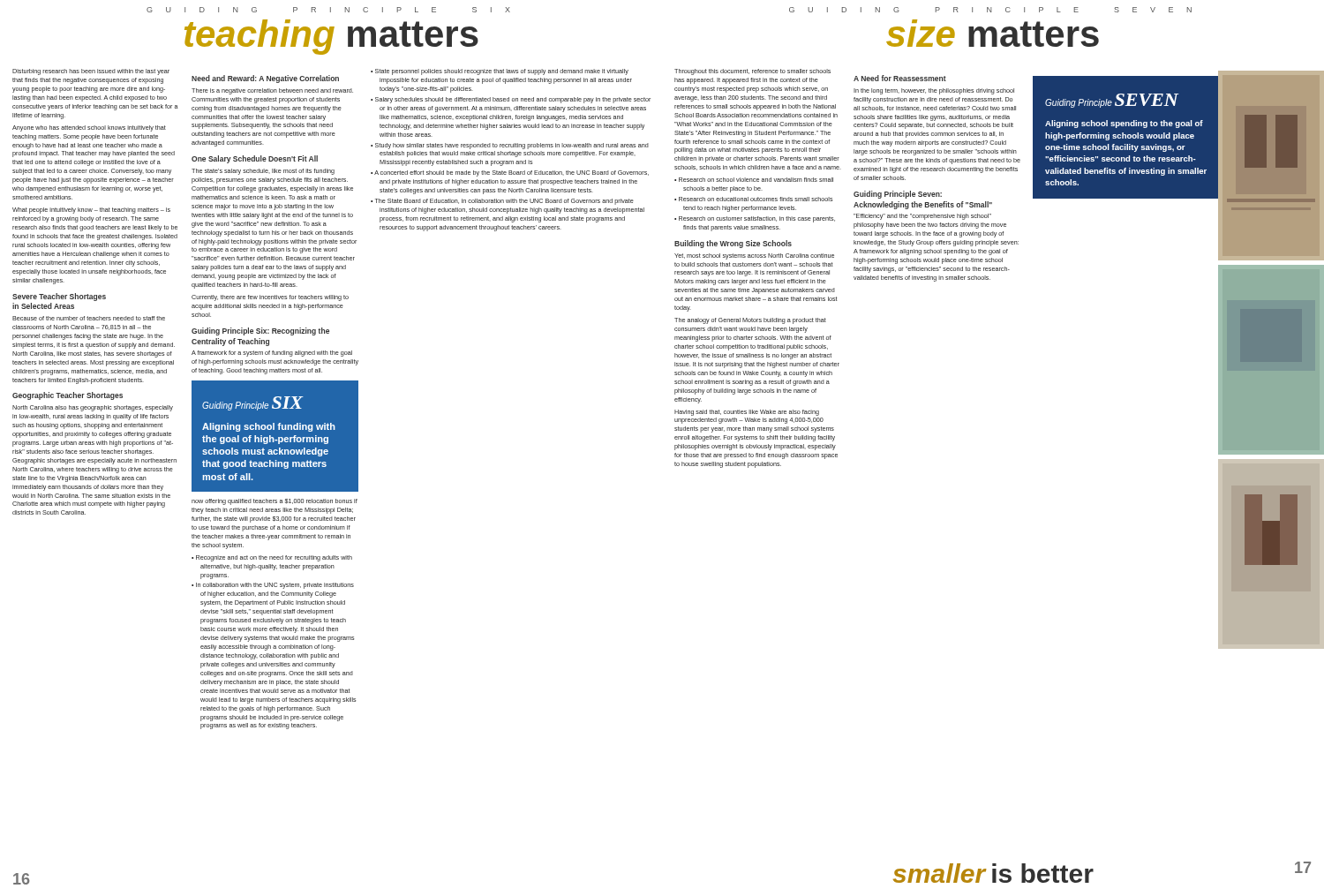Click on the block starting "now offering qualified"
The image size is (1324, 896).
[x=274, y=523]
